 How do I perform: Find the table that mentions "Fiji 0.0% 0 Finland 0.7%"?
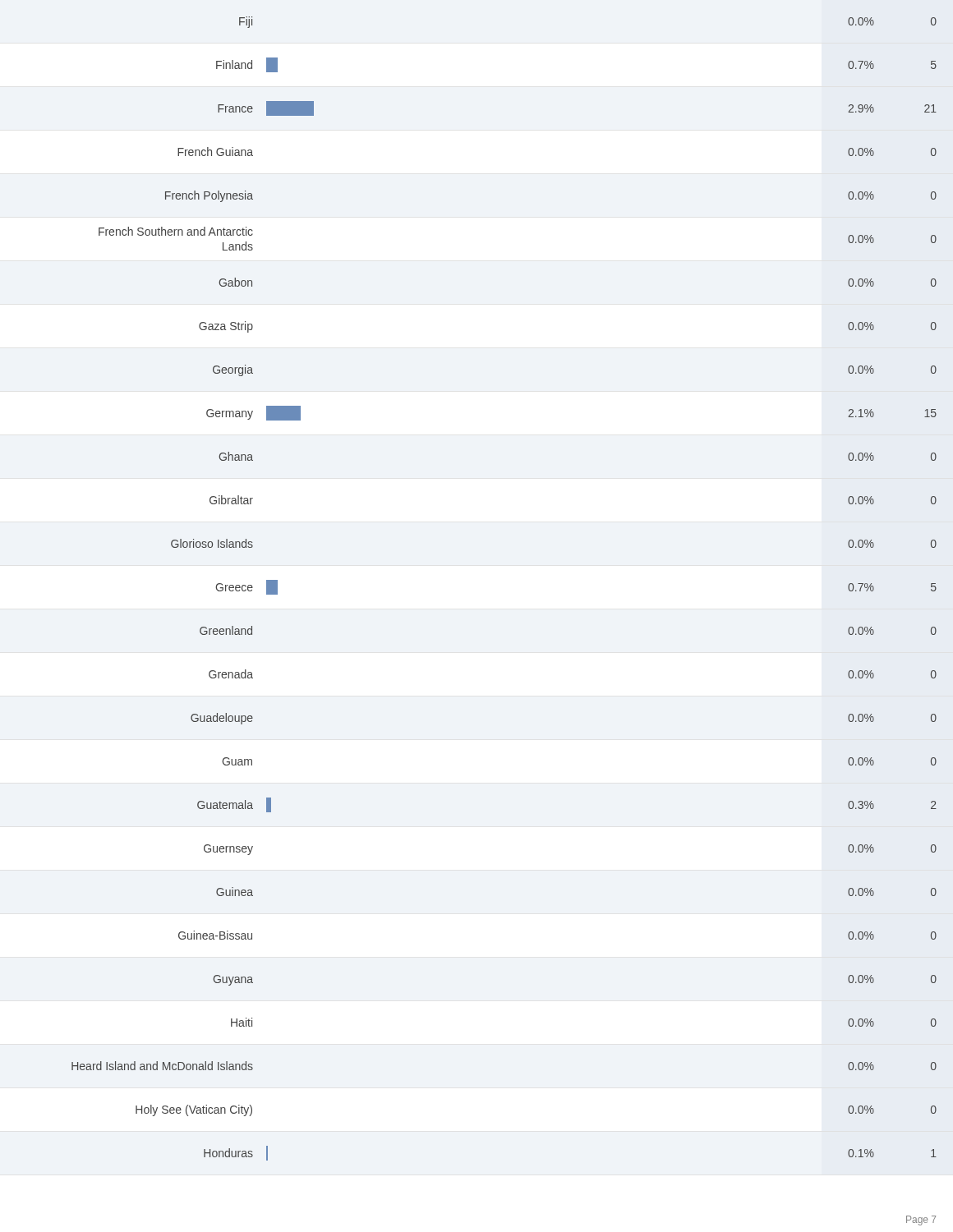pos(476,588)
